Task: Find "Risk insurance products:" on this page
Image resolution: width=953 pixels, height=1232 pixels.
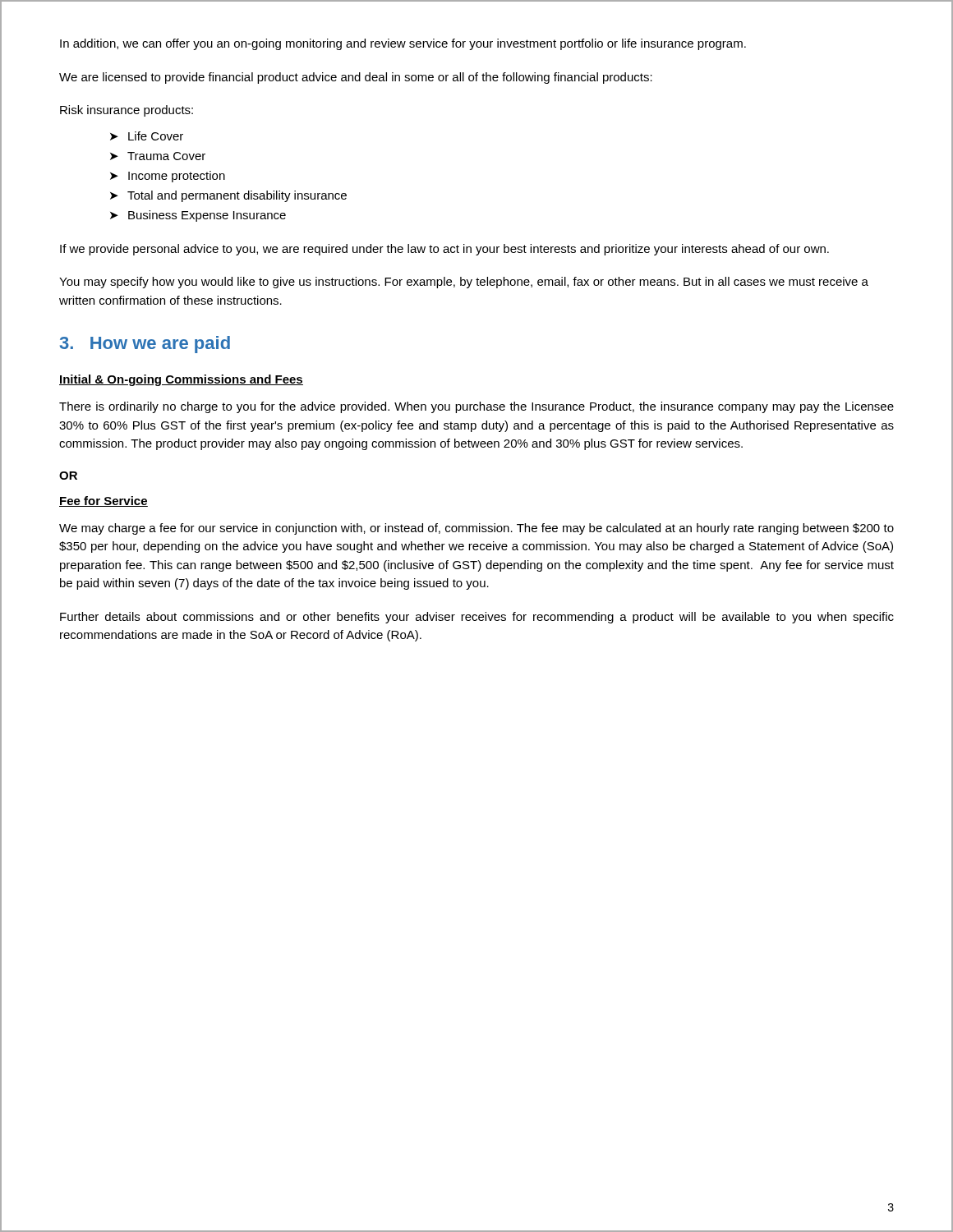Action: point(127,110)
